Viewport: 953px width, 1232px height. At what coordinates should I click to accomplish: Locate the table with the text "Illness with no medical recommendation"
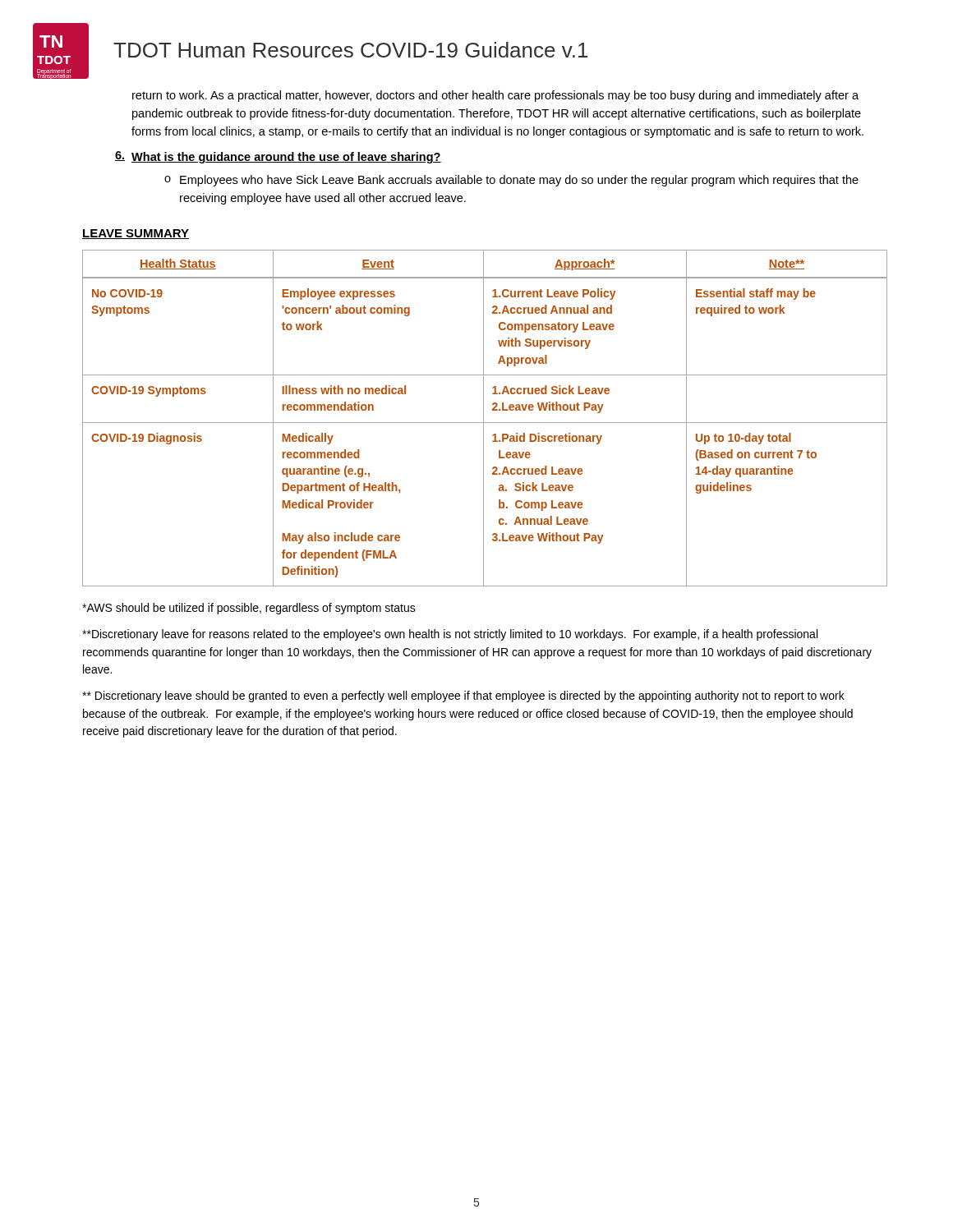(485, 418)
